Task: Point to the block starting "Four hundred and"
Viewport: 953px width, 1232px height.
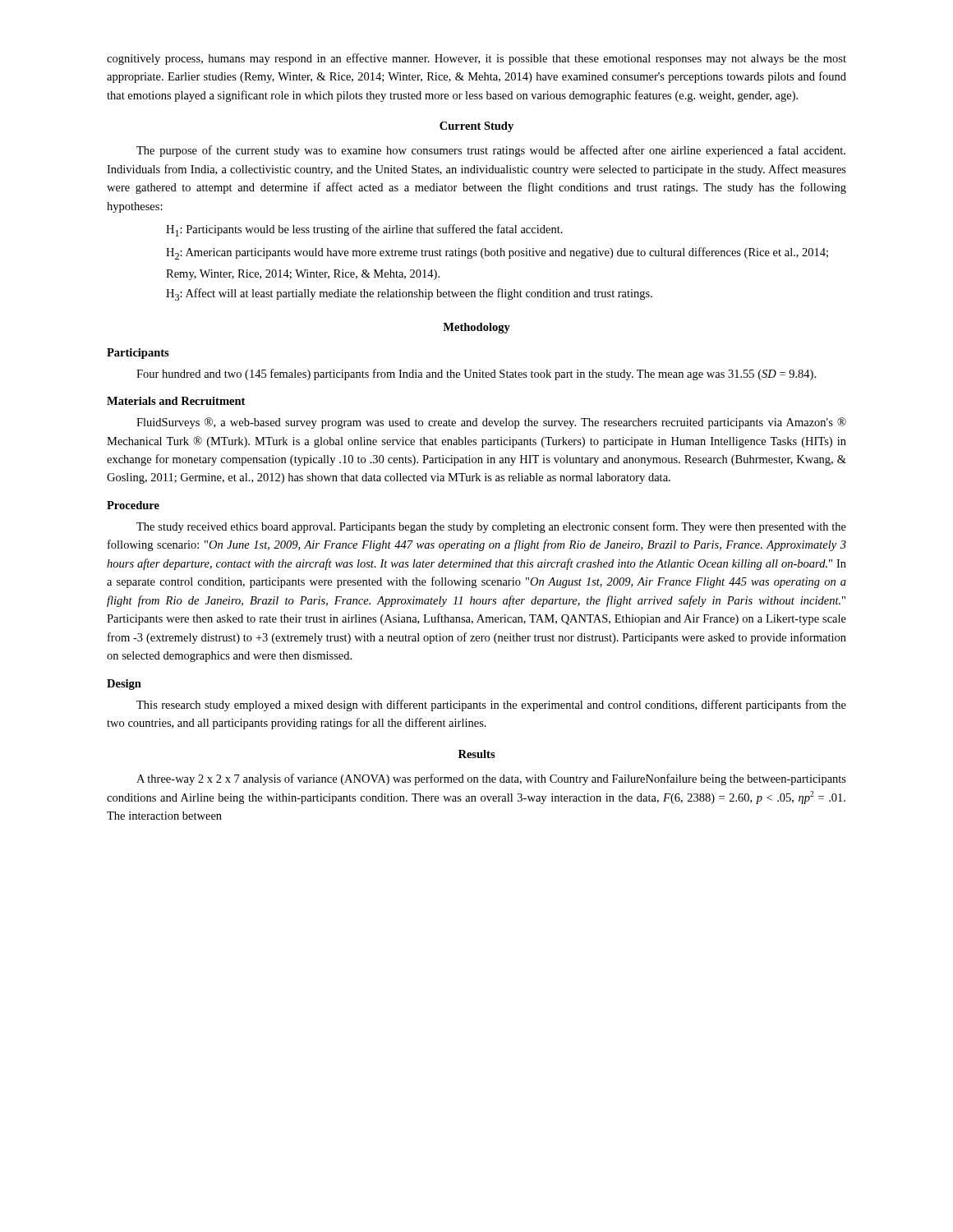Action: click(x=477, y=373)
